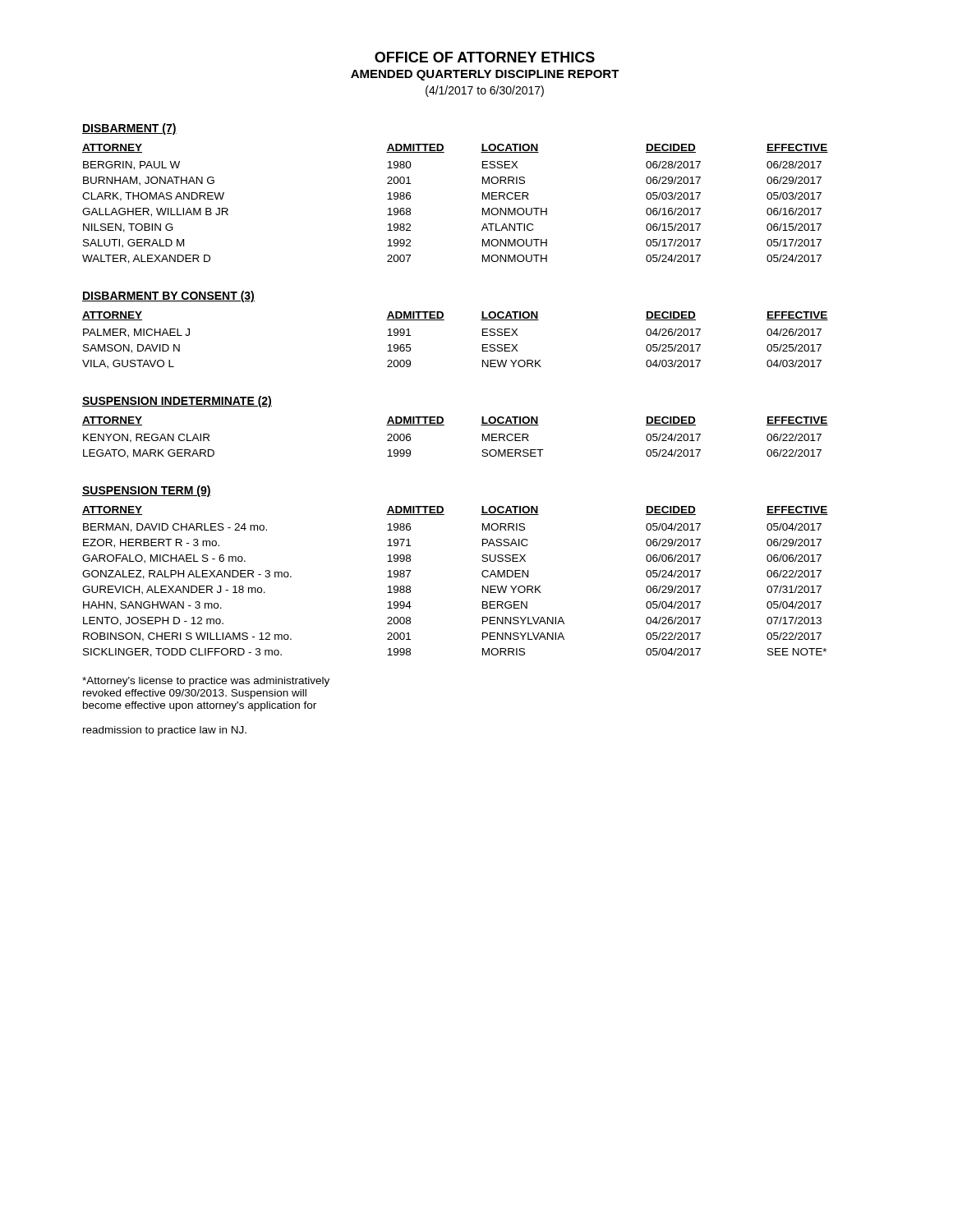Click the section header that begins "DISBARMENT BY CONSENT"
The image size is (953, 1232).
tap(168, 296)
